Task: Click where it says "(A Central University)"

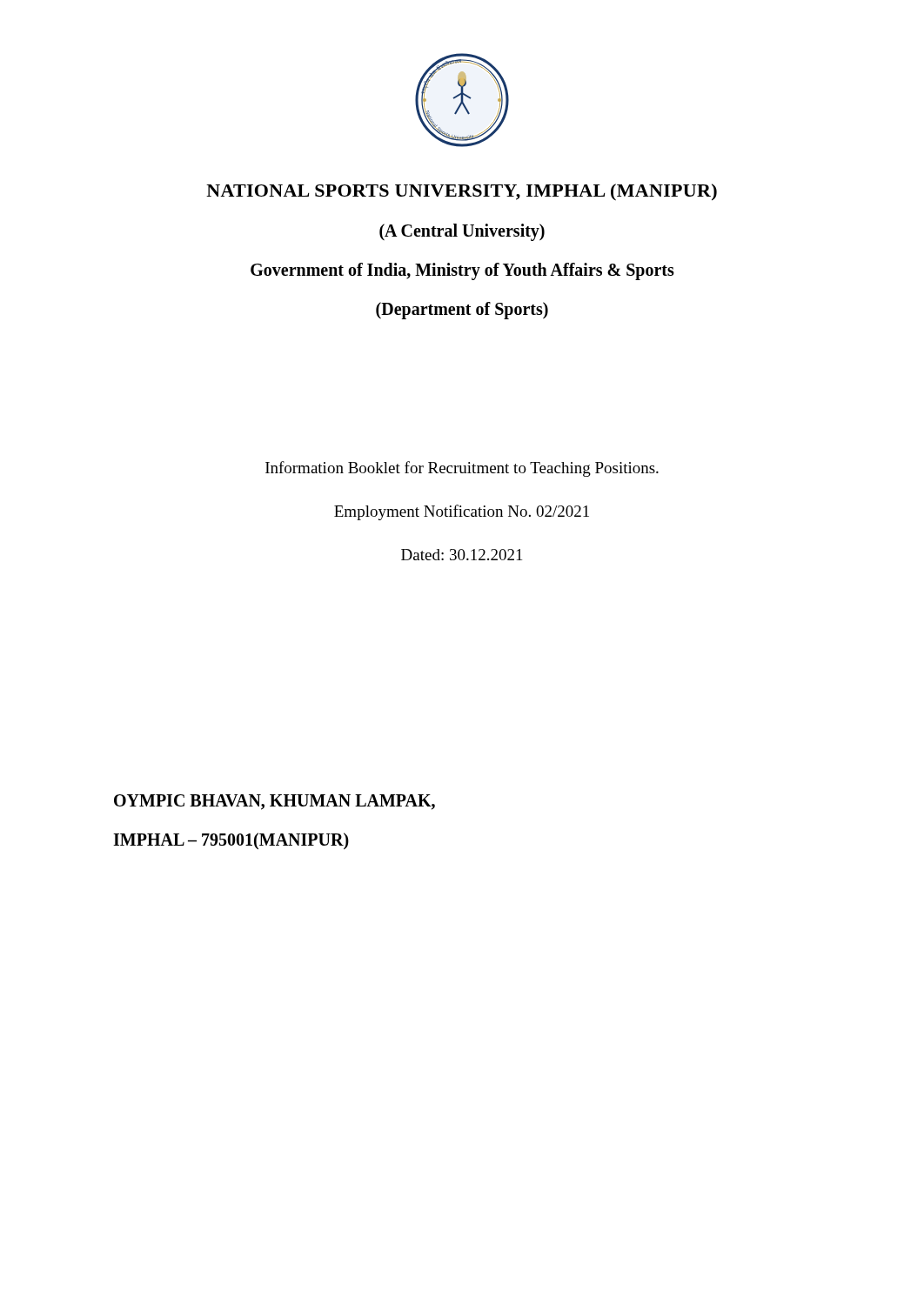Action: click(462, 231)
